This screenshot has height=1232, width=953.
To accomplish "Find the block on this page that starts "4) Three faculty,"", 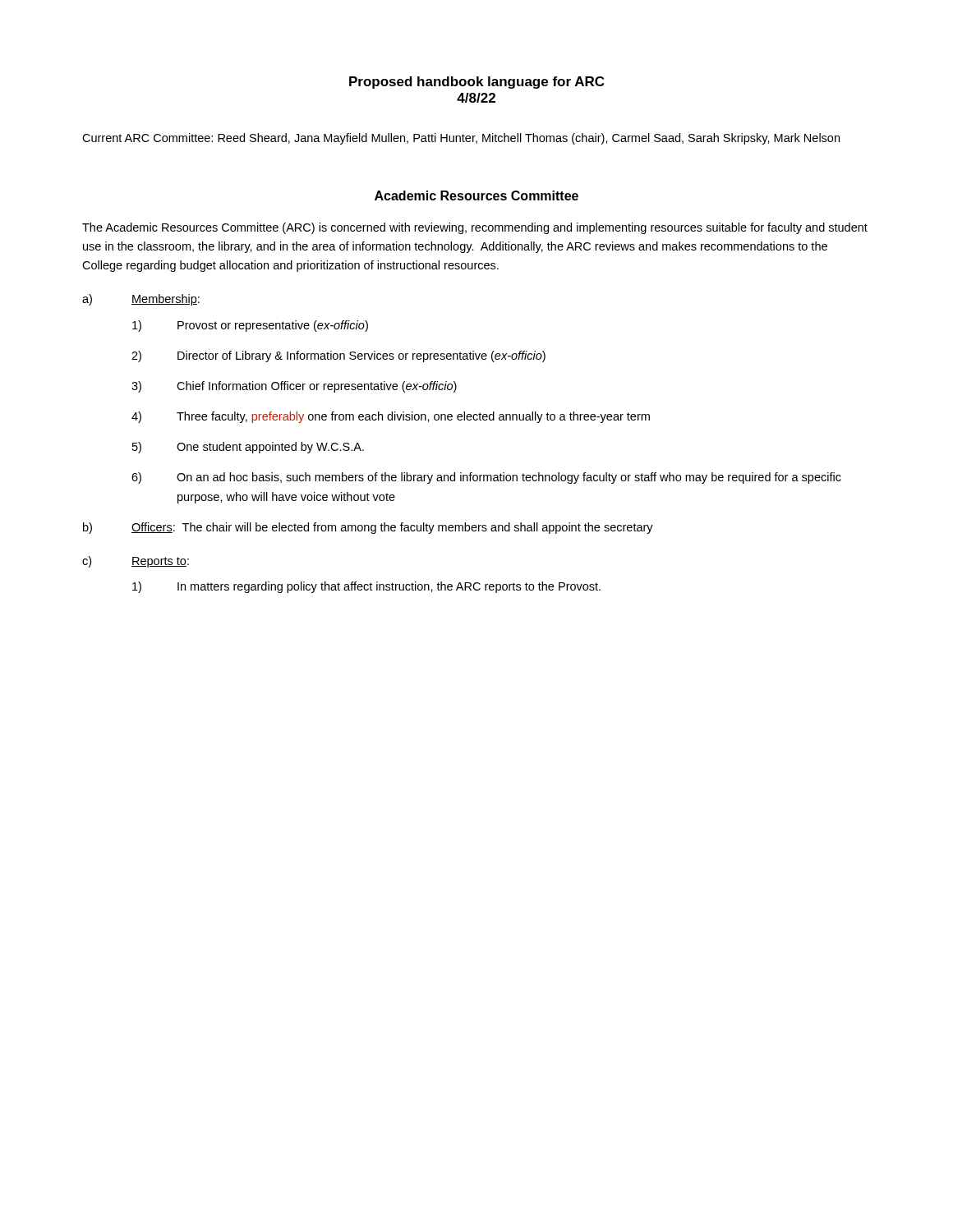I will pos(501,417).
